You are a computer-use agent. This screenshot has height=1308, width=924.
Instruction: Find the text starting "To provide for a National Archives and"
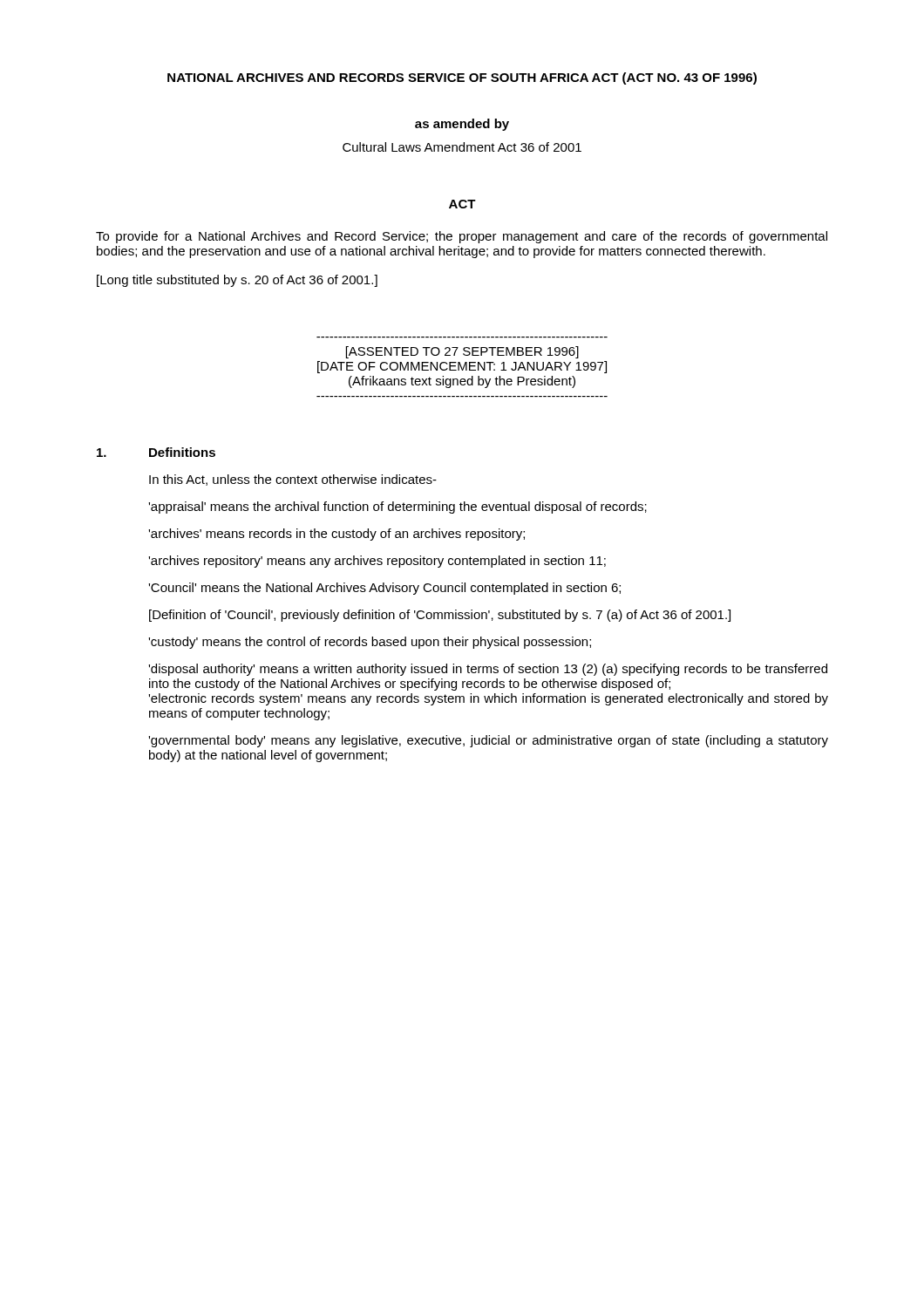pyautogui.click(x=462, y=243)
